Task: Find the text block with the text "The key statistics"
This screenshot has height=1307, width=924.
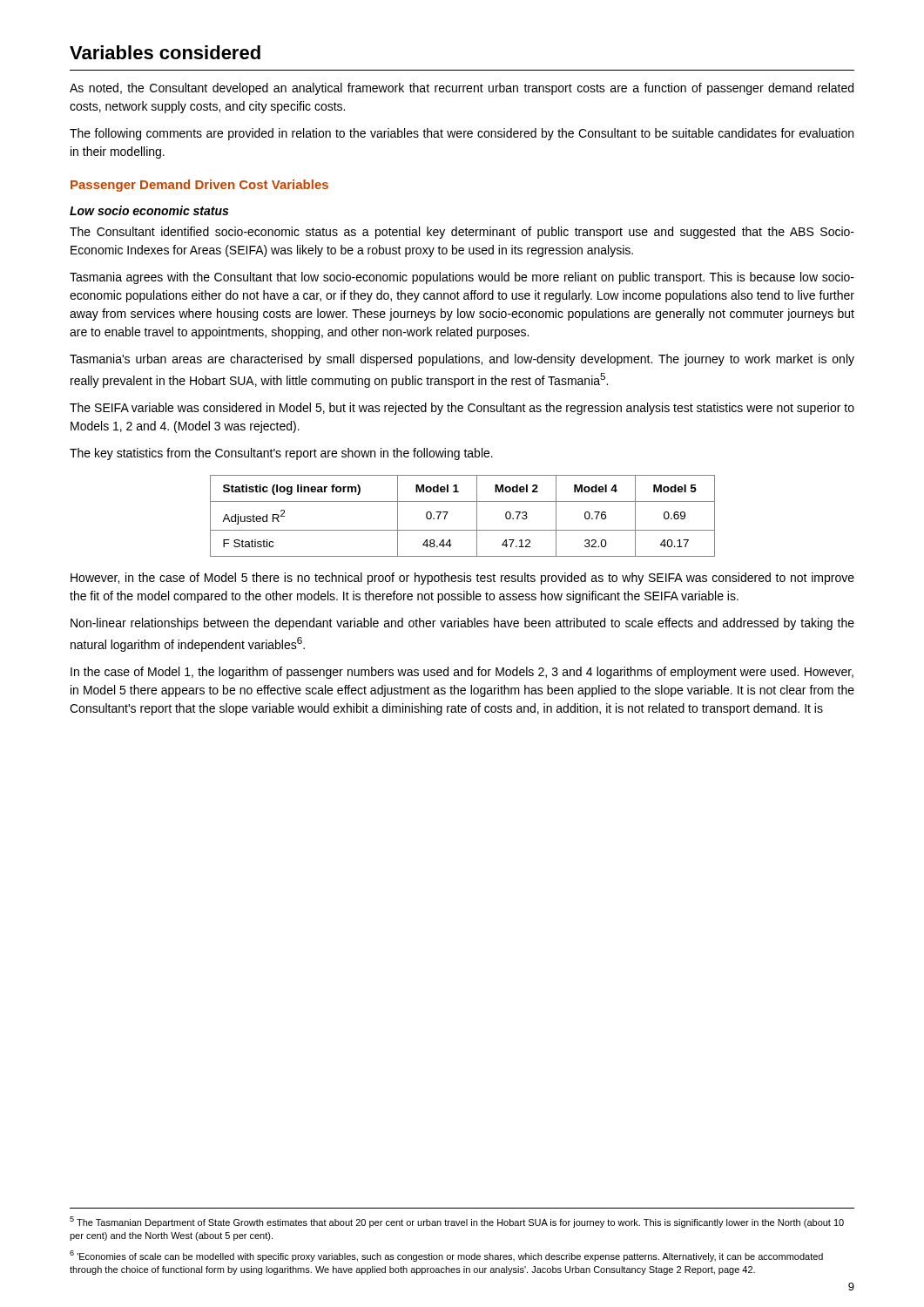Action: tap(462, 453)
